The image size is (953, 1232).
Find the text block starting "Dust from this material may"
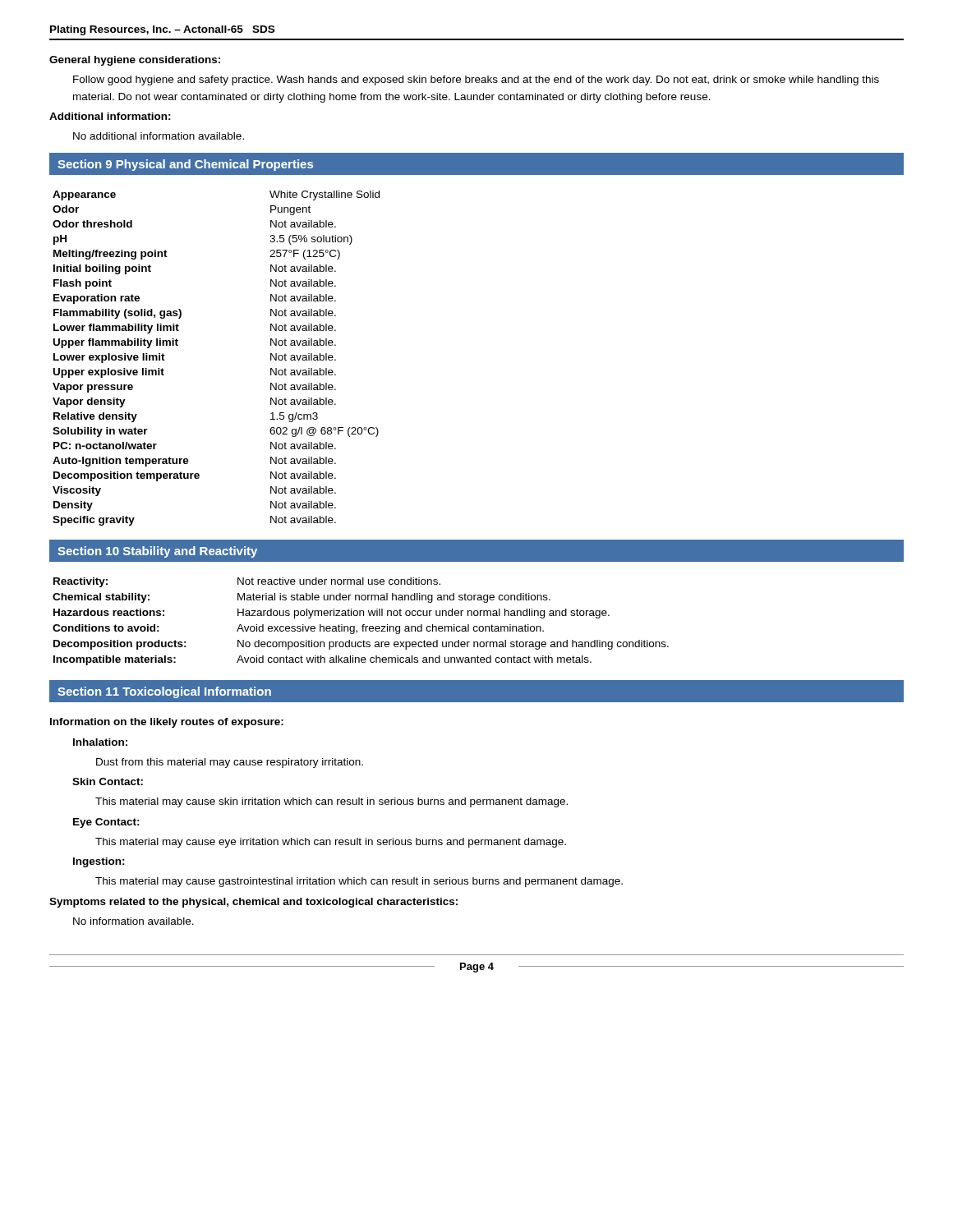tap(230, 762)
